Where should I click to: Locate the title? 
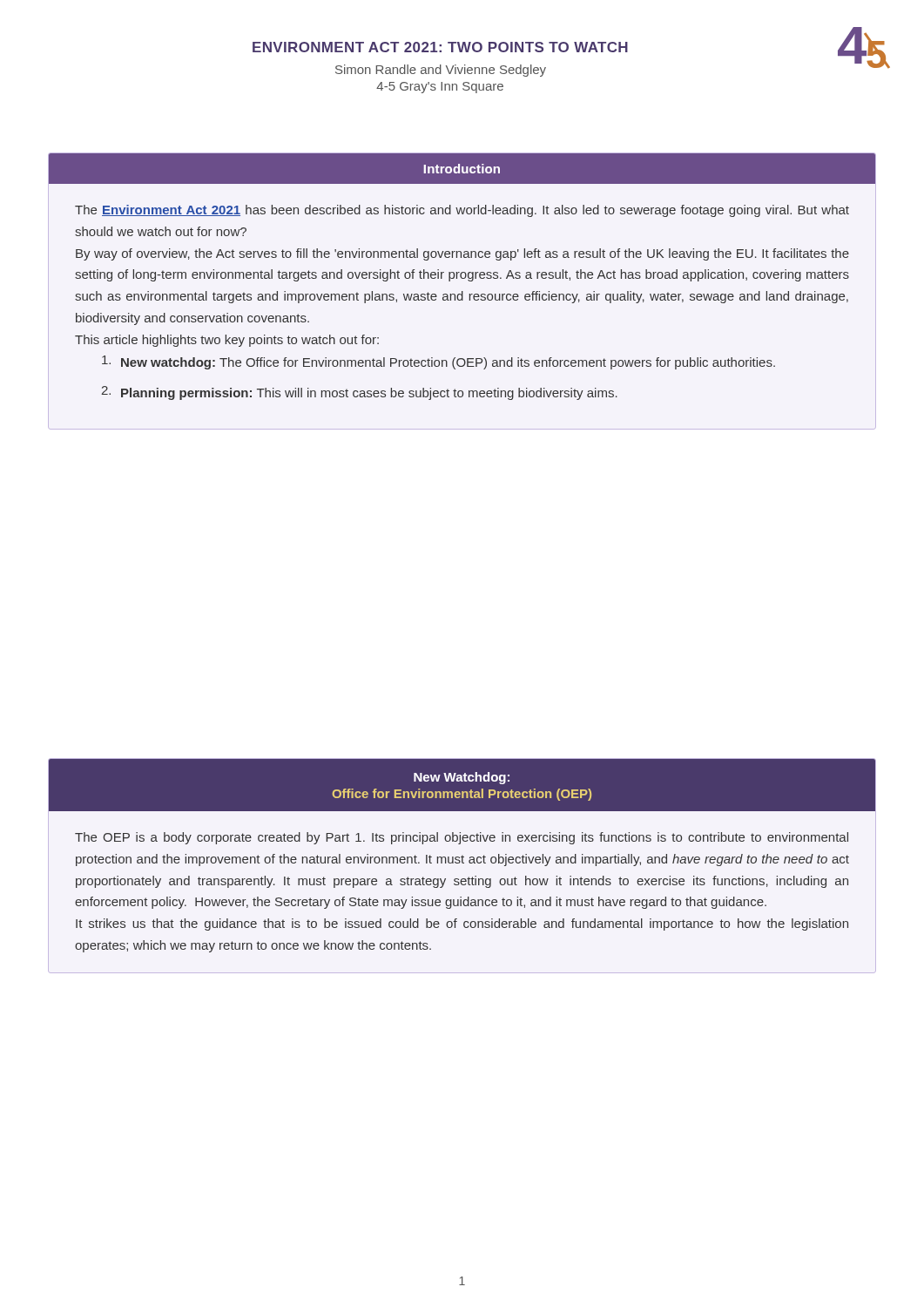tap(440, 48)
